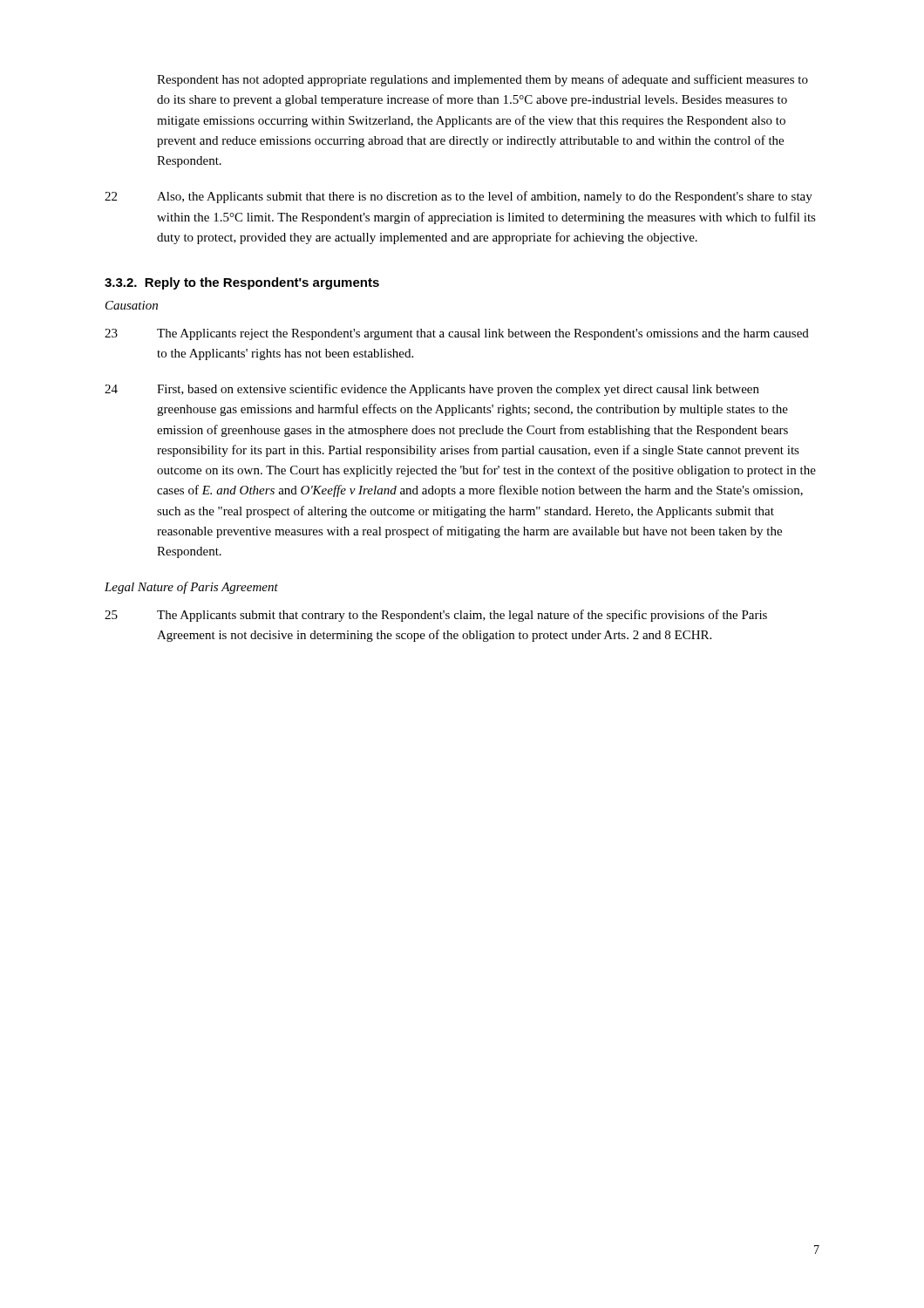
Task: Locate the text block containing "Respondent has not adopted appropriate regulations and implemented"
Action: [x=482, y=120]
